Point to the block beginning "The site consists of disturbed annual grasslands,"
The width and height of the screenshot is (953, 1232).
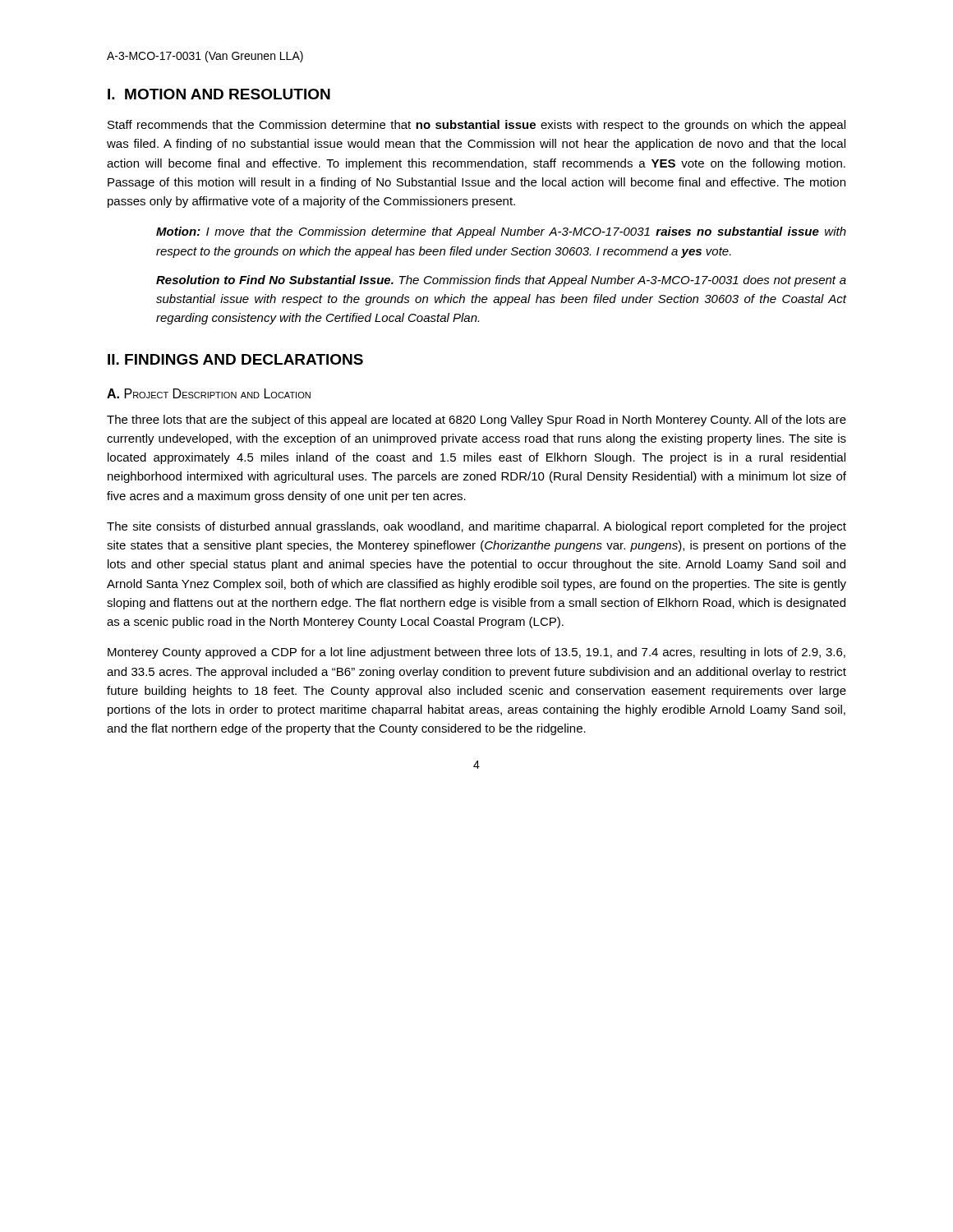click(x=476, y=574)
